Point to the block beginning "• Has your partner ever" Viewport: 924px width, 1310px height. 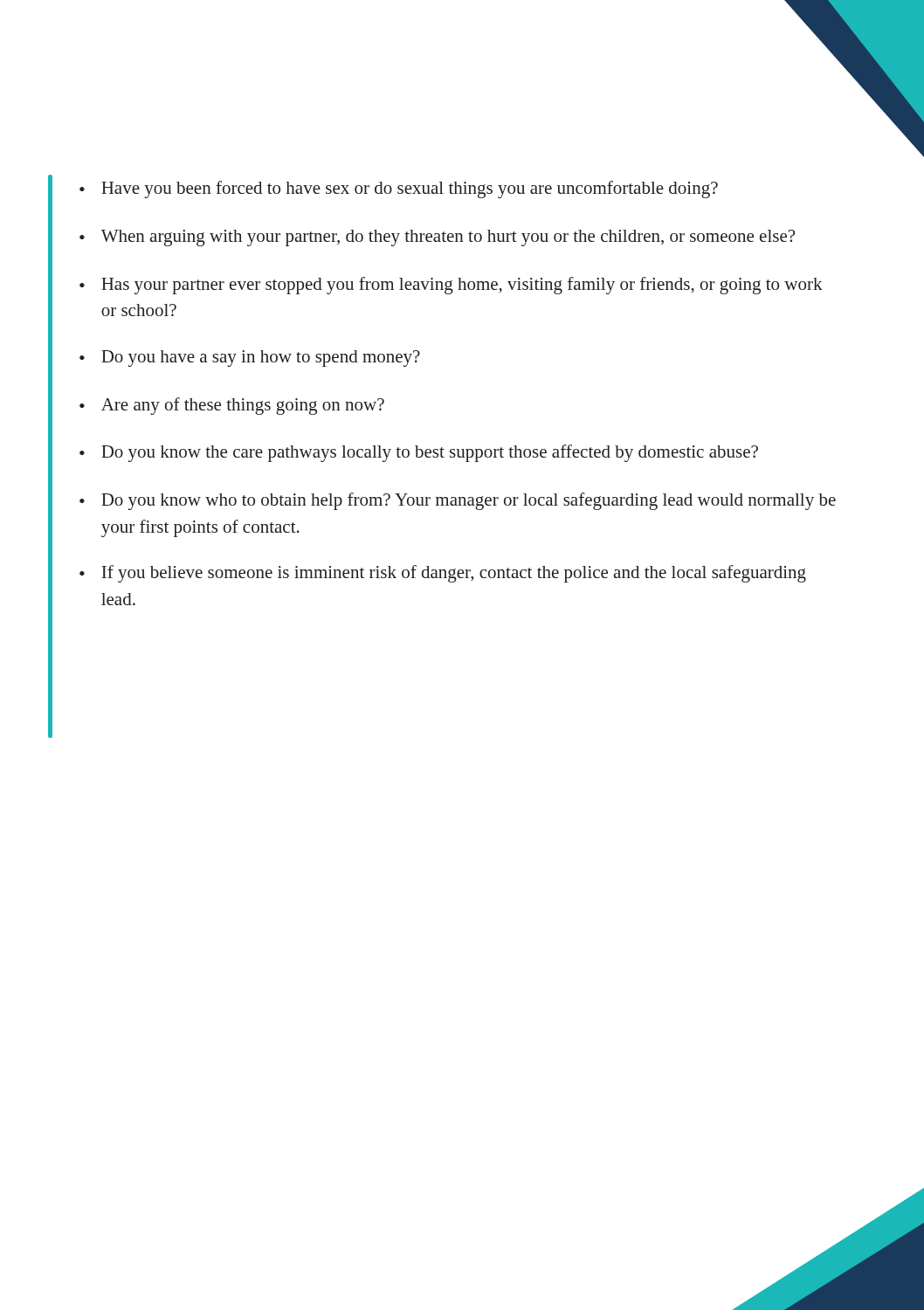pos(458,297)
